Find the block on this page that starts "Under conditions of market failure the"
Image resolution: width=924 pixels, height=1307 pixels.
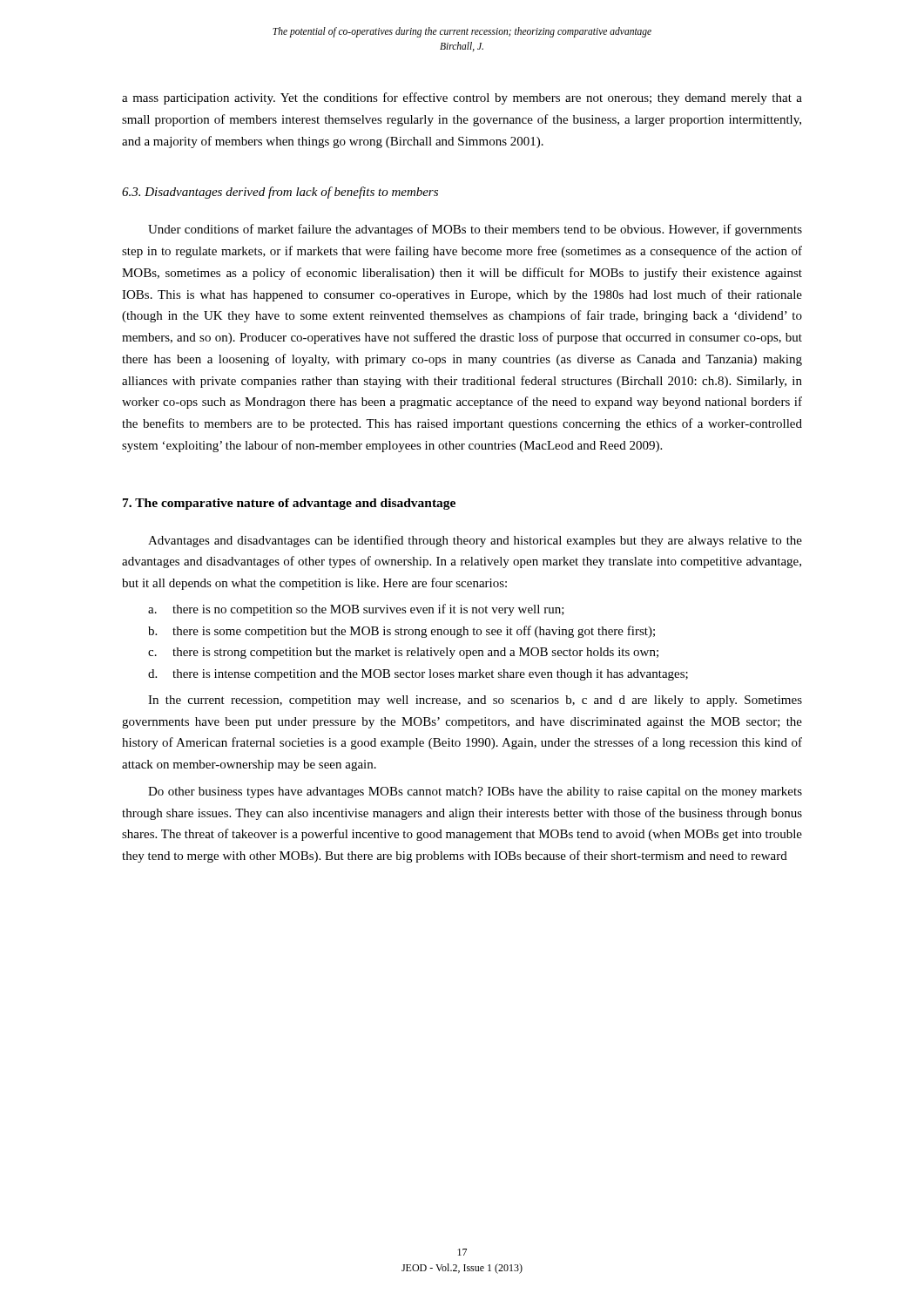coord(462,337)
